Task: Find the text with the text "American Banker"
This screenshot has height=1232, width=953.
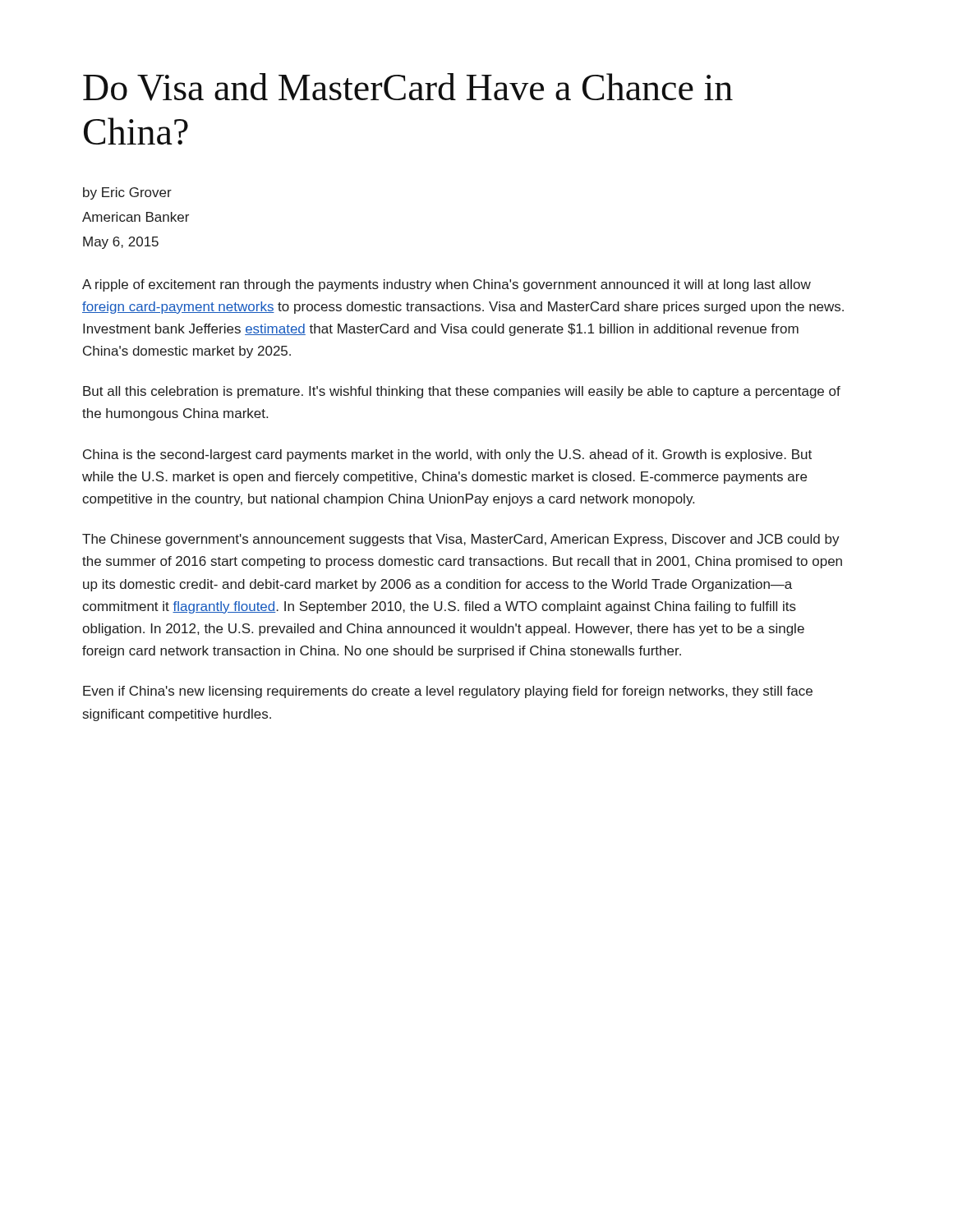Action: (136, 217)
